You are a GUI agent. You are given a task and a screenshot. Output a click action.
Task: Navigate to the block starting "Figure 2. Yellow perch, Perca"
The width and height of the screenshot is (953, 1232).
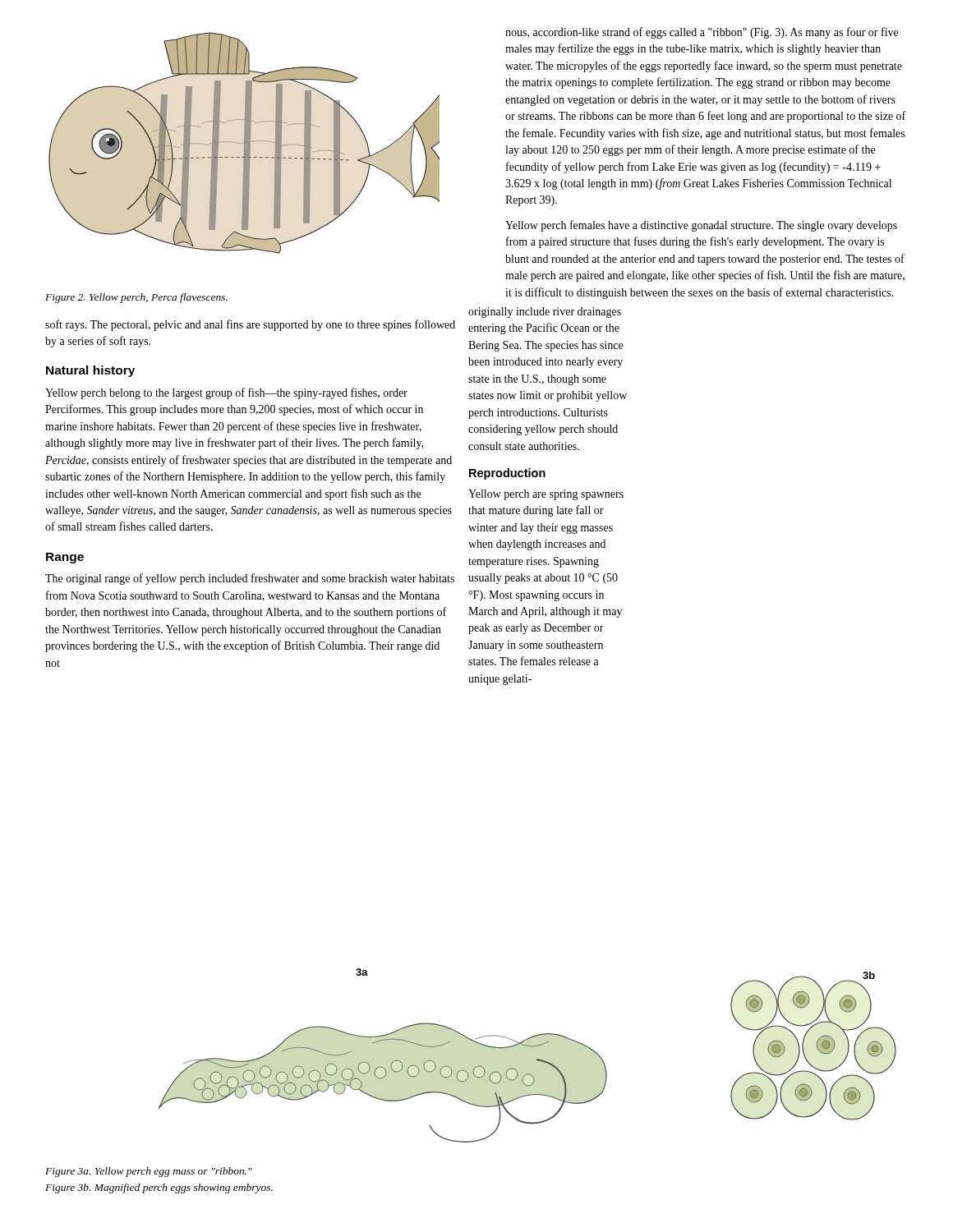[137, 297]
